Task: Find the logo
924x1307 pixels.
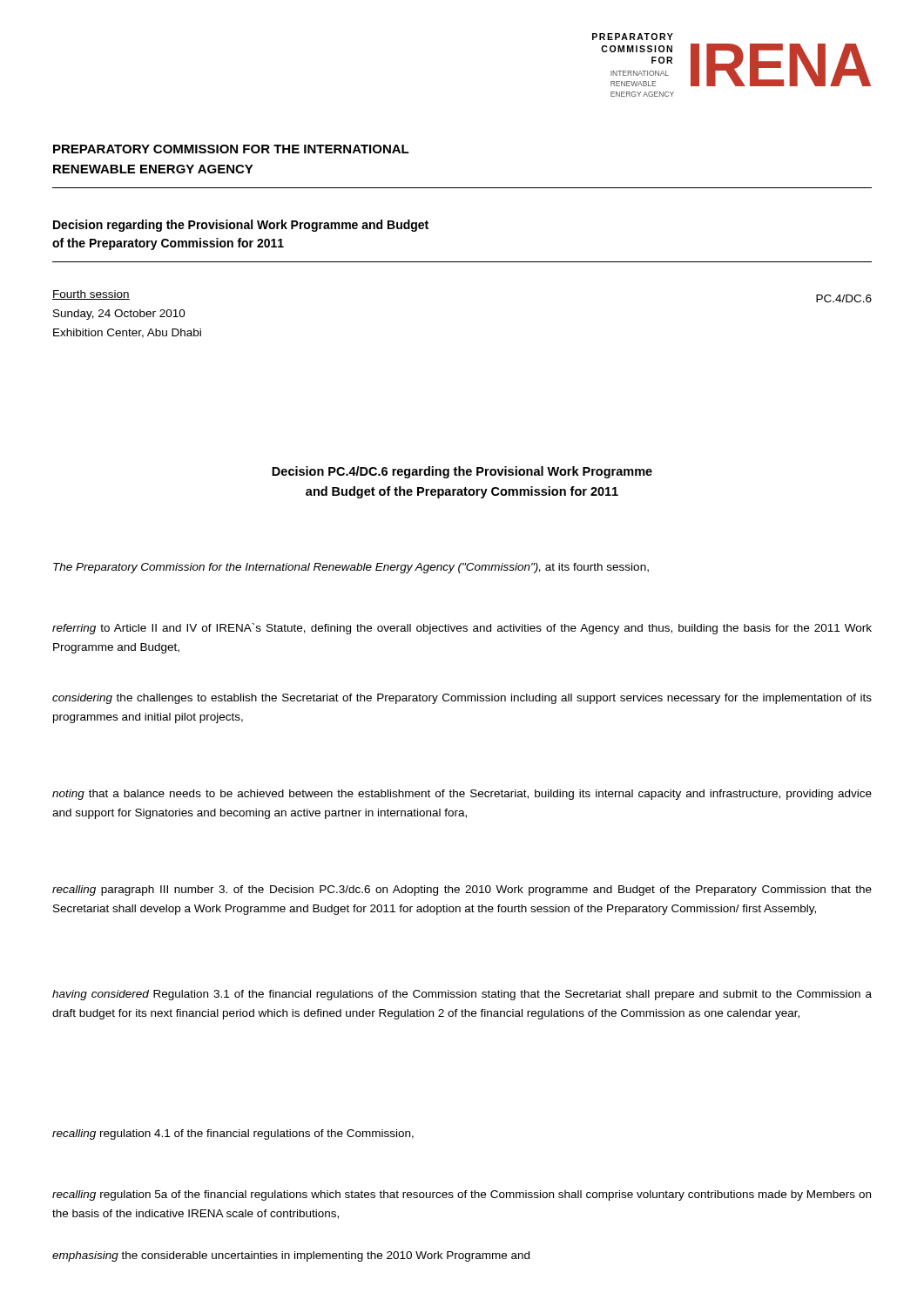Action: point(724,66)
